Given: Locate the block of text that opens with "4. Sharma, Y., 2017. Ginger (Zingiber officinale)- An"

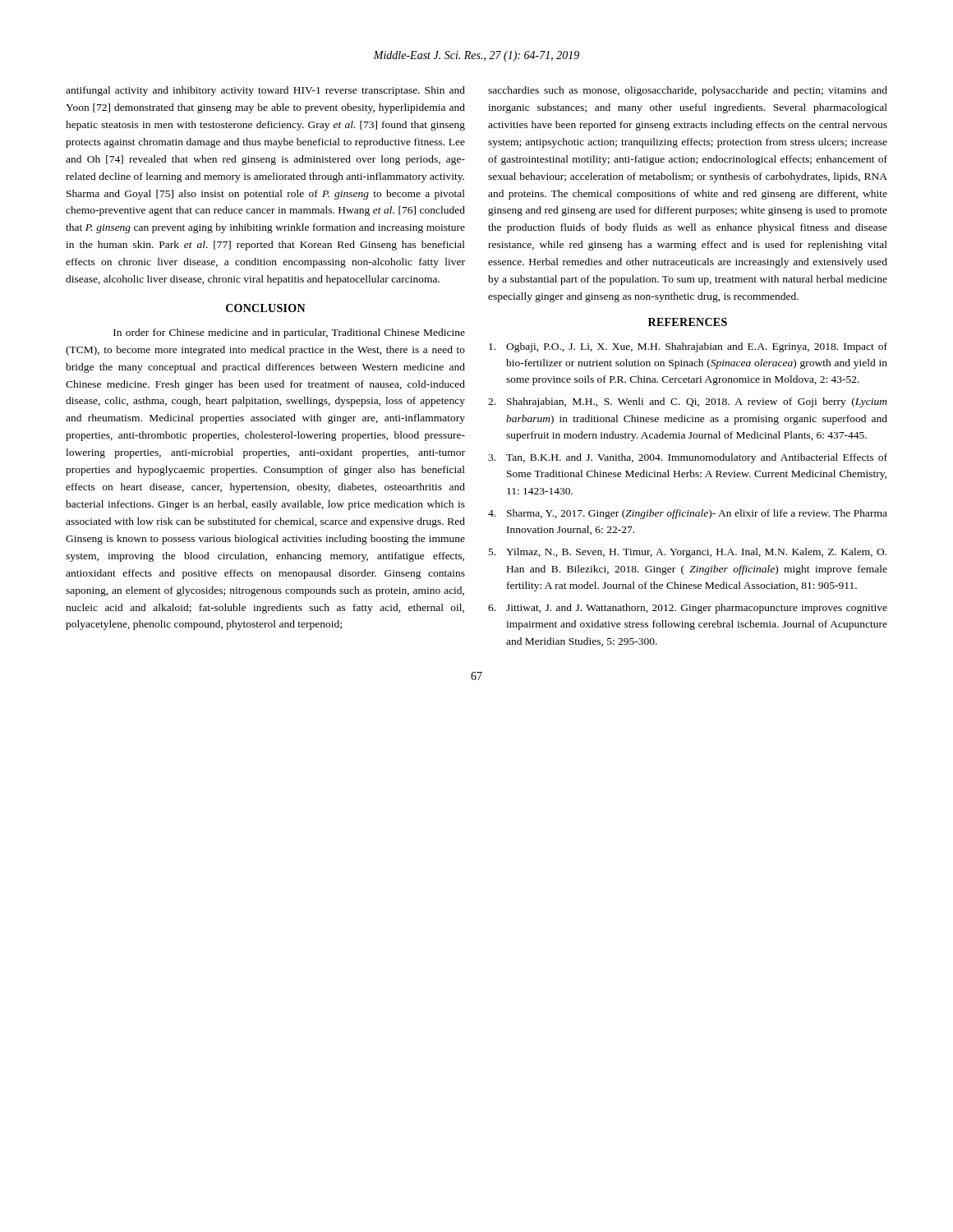Looking at the screenshot, I should point(688,522).
